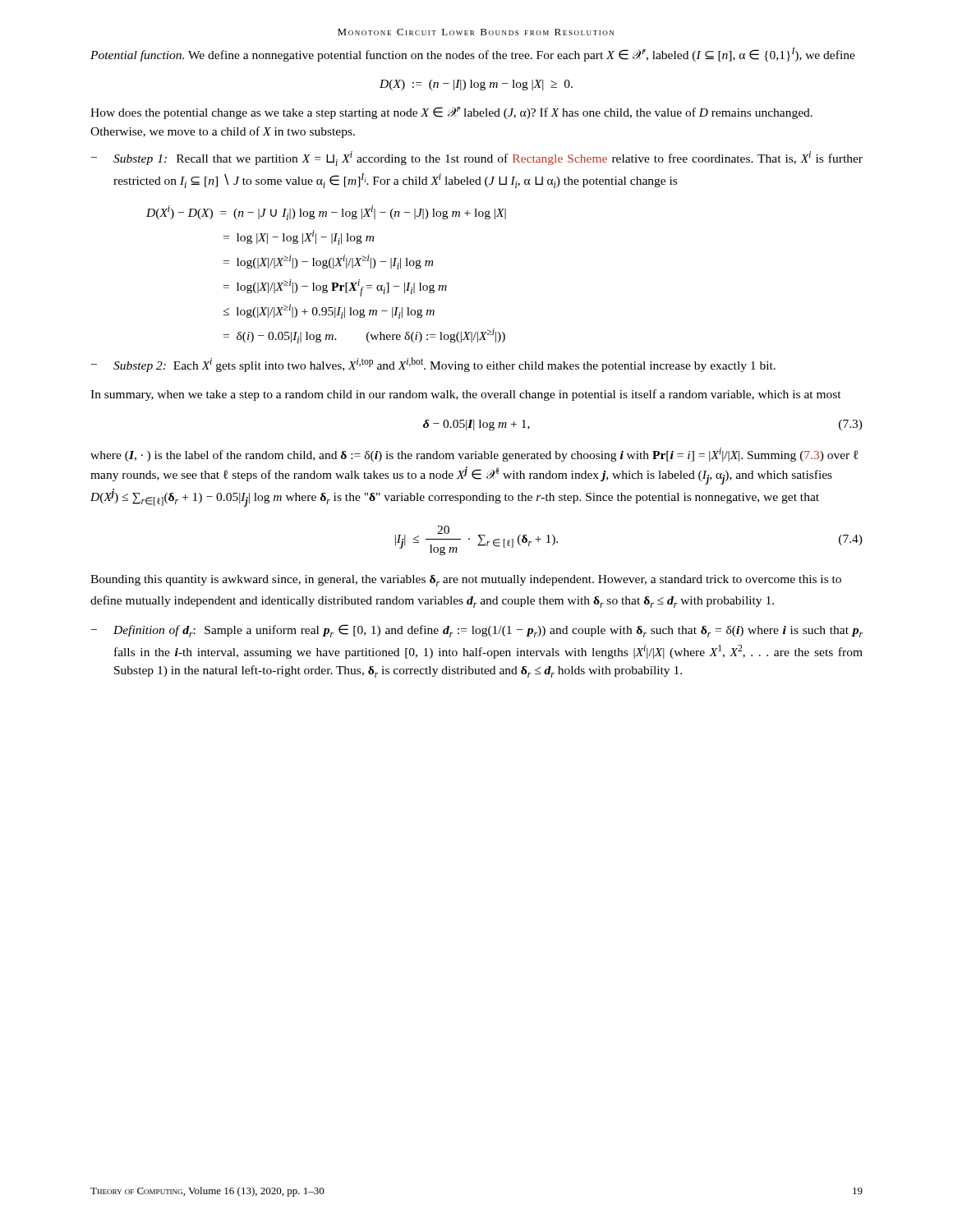Select the text starting "Potential function. We define a nonnegative potential"
This screenshot has width=953, height=1232.
[x=473, y=54]
